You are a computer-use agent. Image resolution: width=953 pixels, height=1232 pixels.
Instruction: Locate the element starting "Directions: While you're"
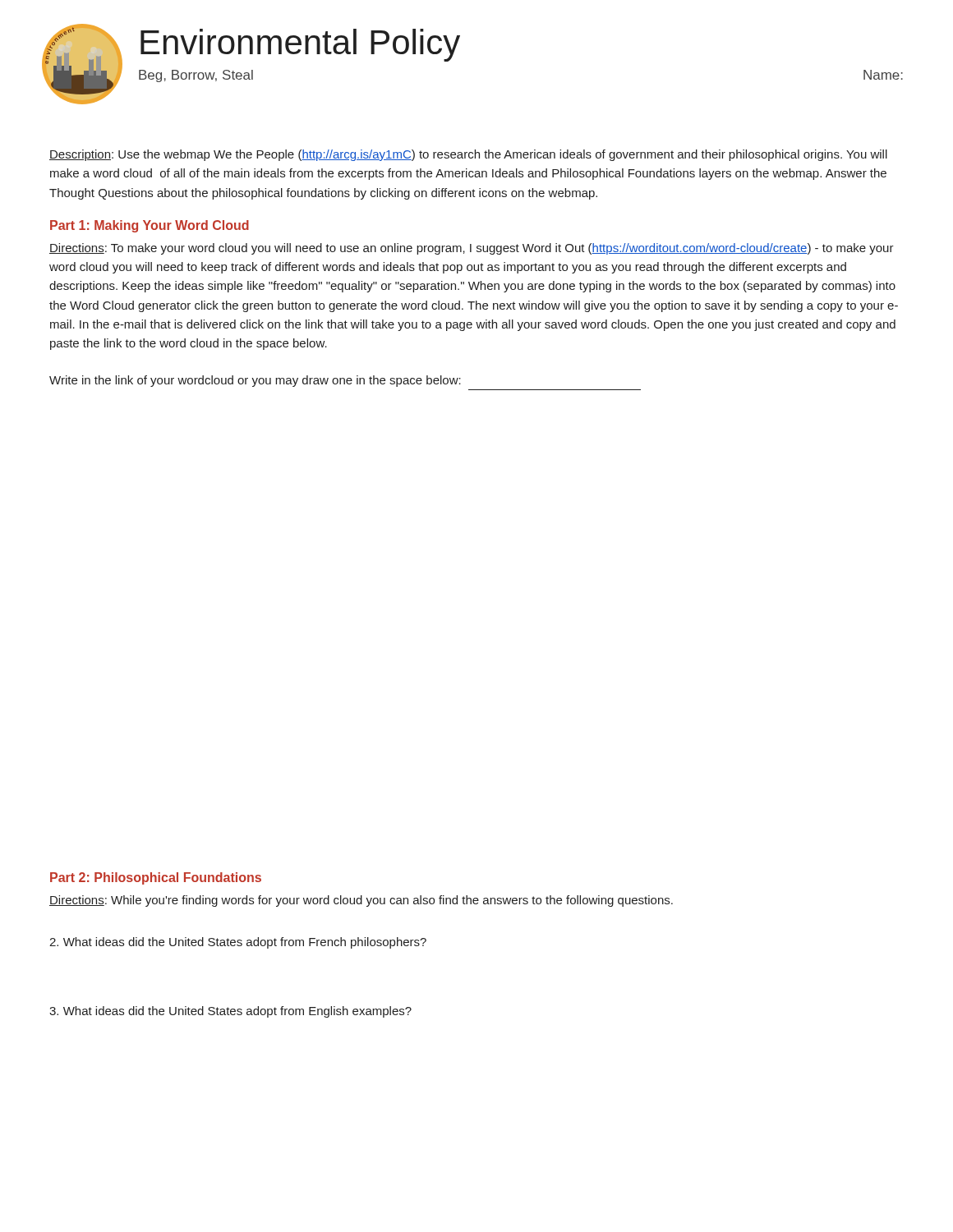click(361, 900)
